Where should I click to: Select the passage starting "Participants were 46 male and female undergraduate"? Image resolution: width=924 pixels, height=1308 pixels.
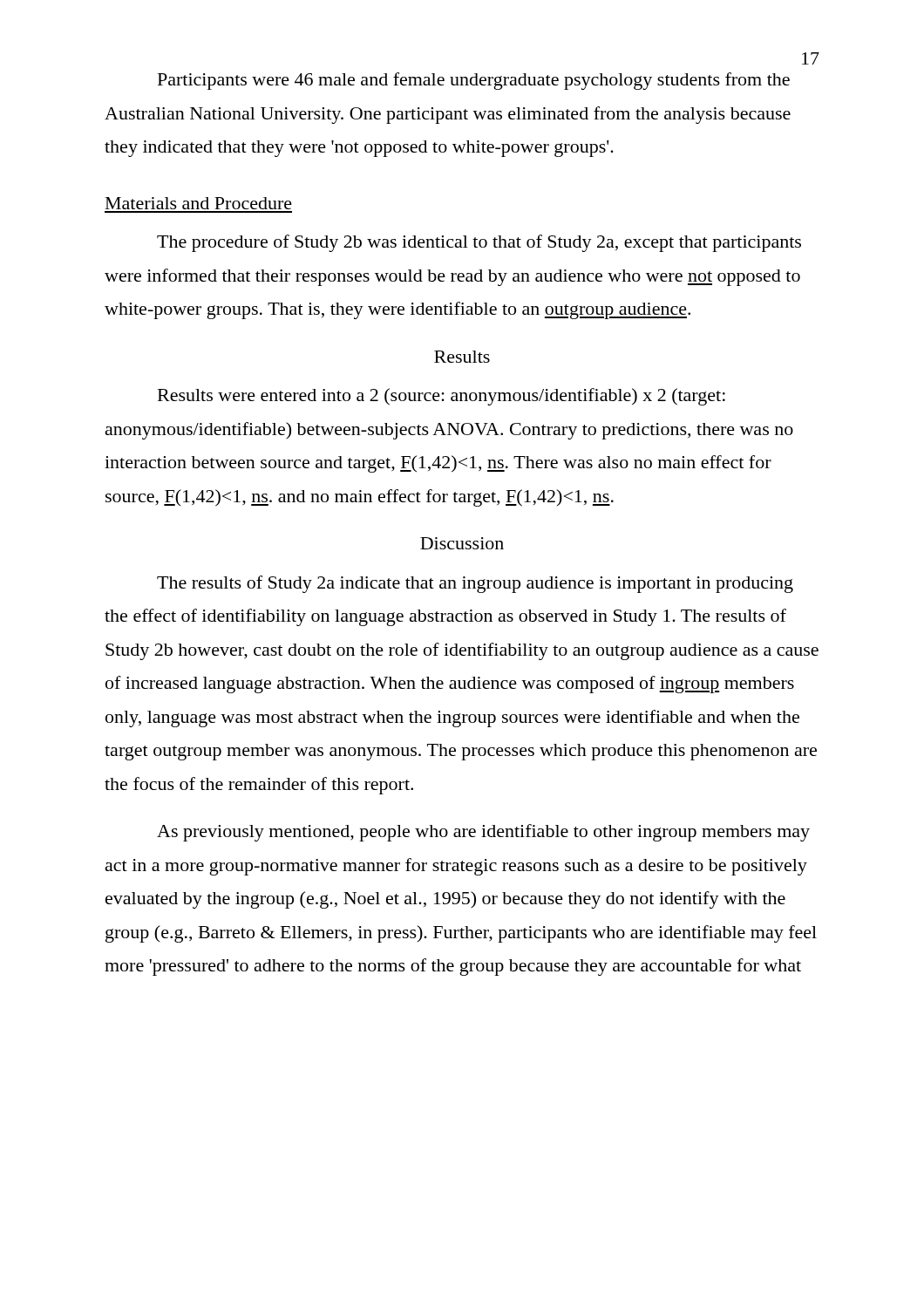tap(462, 113)
